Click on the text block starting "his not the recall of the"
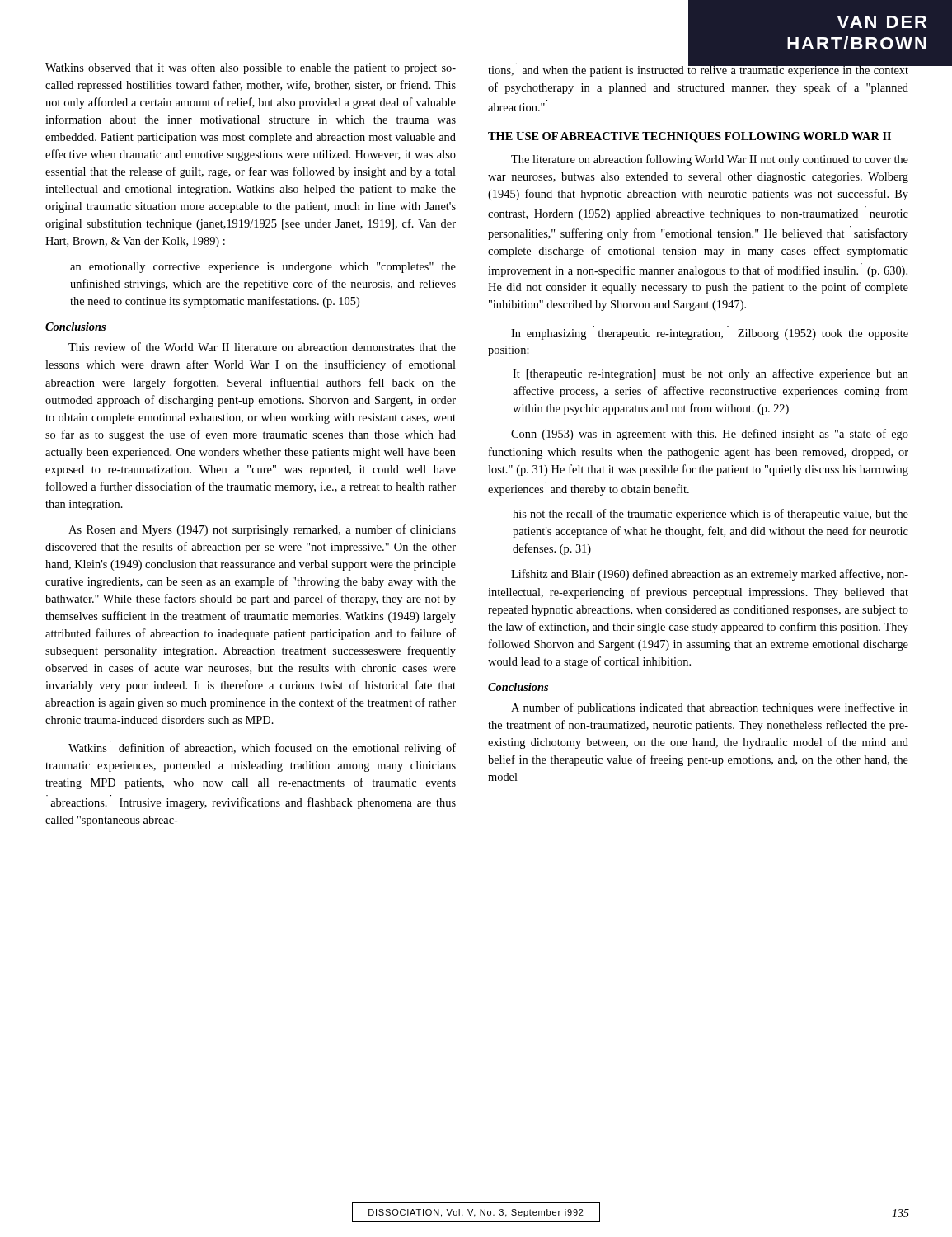Viewport: 952px width, 1237px height. coord(710,531)
